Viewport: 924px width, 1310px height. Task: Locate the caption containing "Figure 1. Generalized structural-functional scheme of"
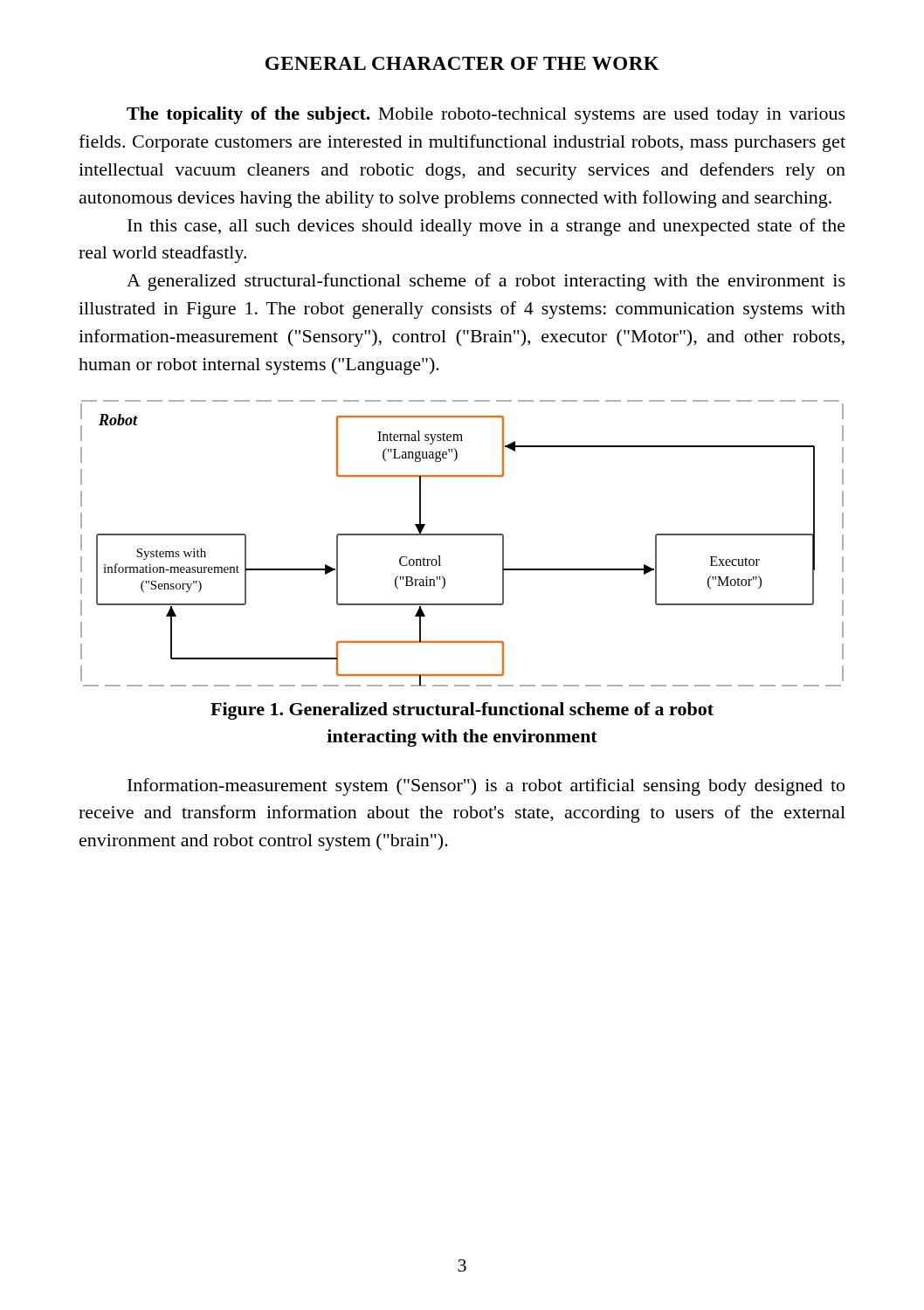(x=462, y=722)
